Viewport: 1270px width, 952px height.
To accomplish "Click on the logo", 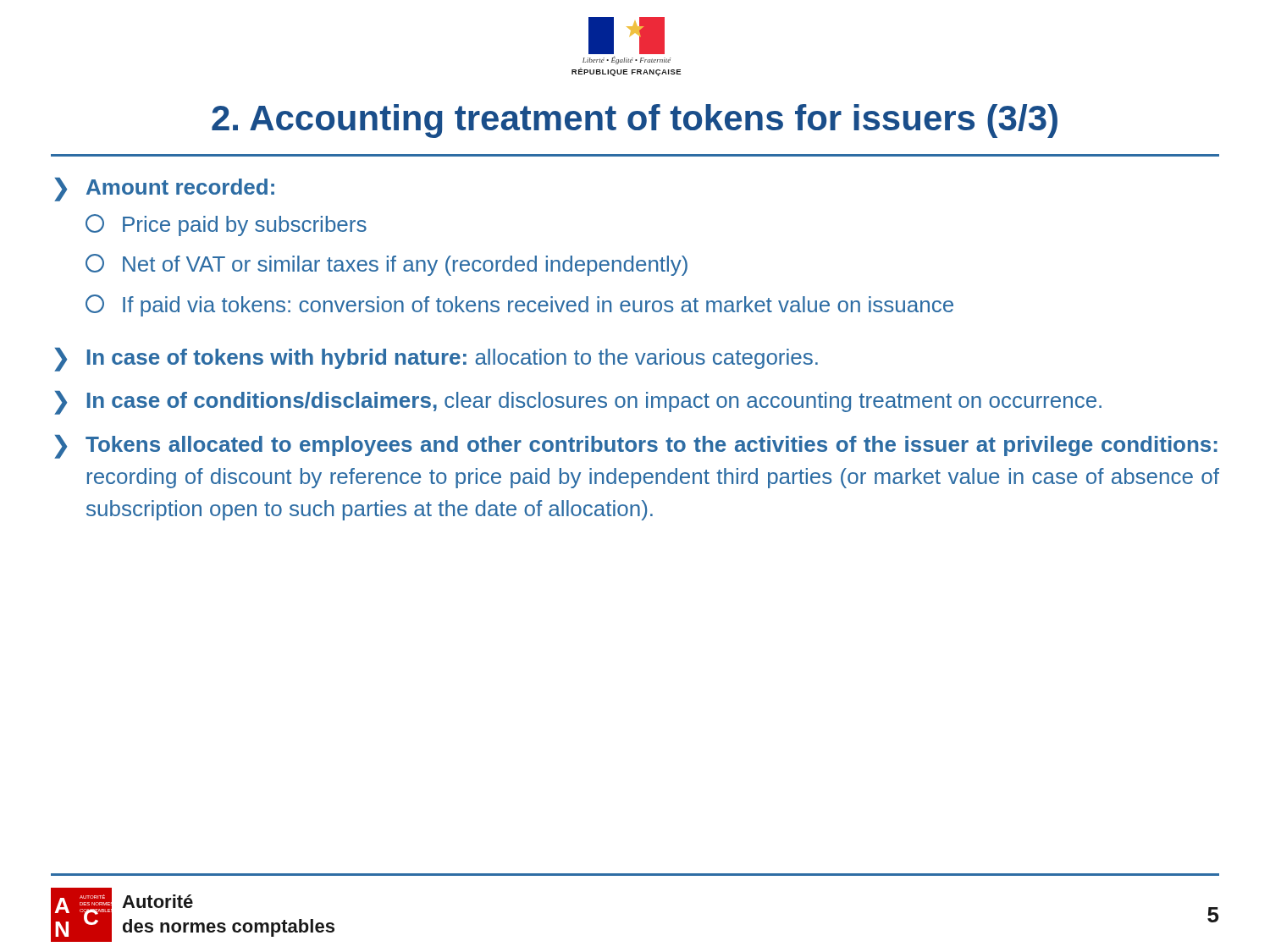I will (x=635, y=45).
